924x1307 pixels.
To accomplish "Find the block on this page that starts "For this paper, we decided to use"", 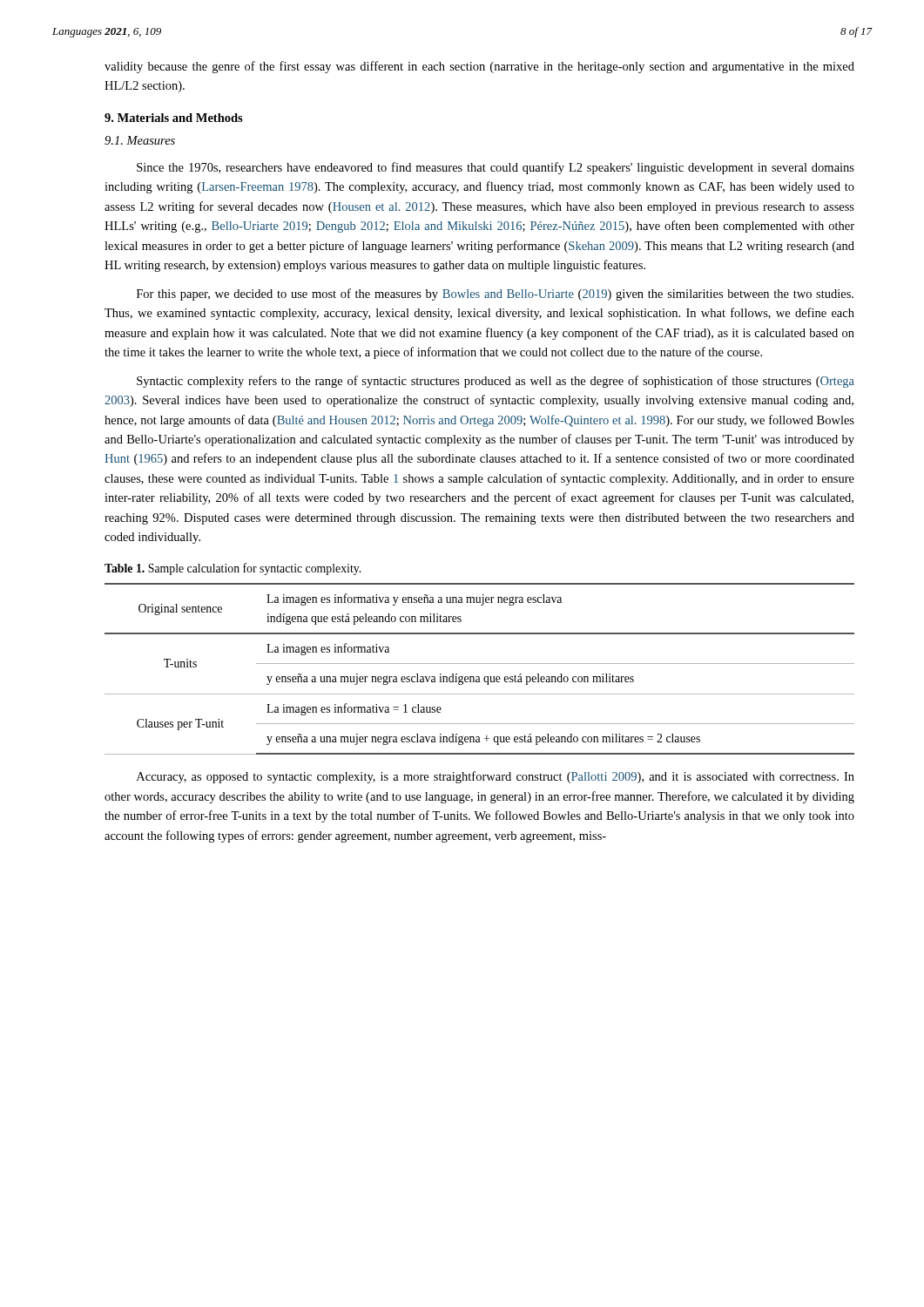I will click(x=479, y=323).
